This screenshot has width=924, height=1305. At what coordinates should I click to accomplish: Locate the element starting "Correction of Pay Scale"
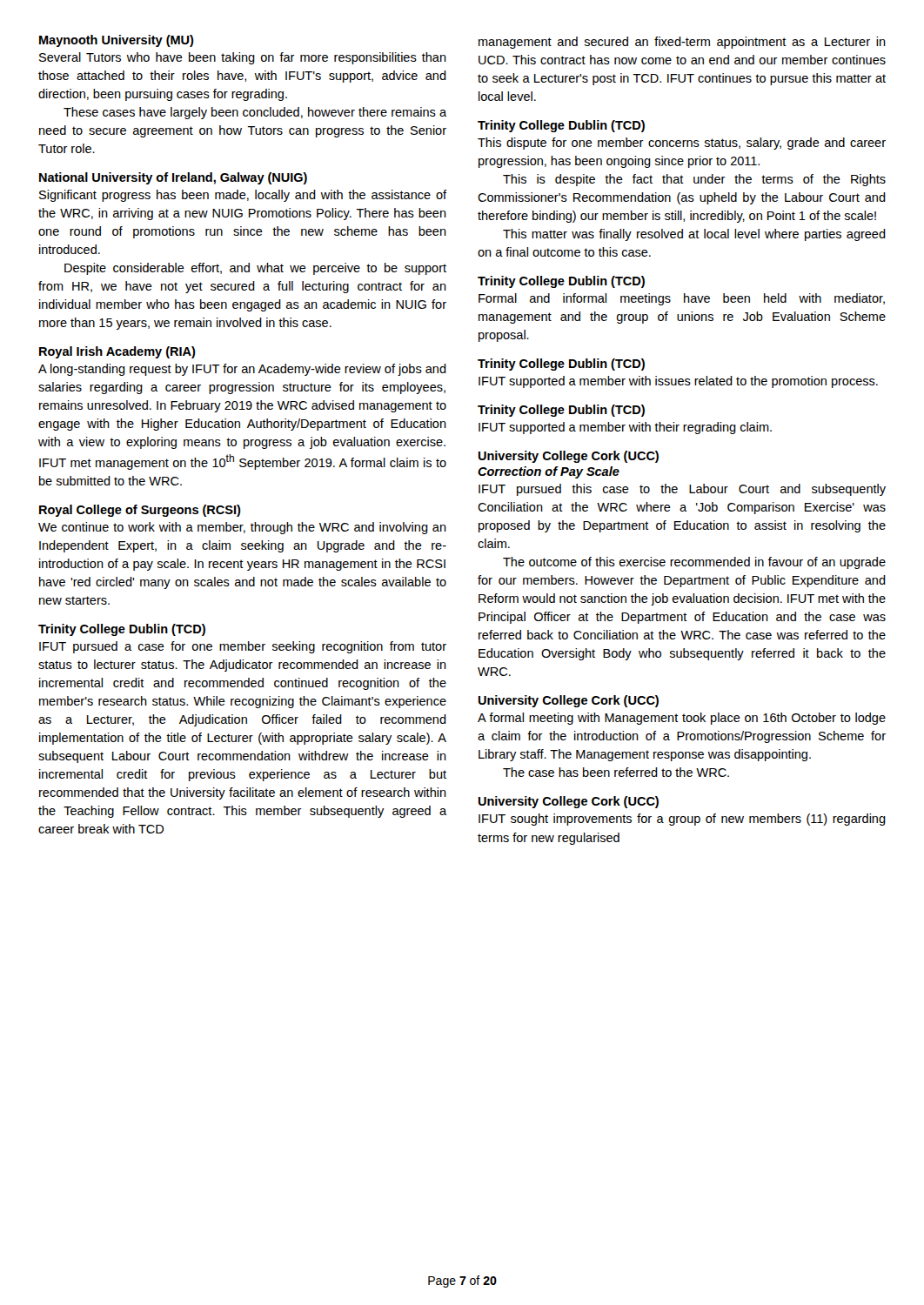(x=548, y=472)
